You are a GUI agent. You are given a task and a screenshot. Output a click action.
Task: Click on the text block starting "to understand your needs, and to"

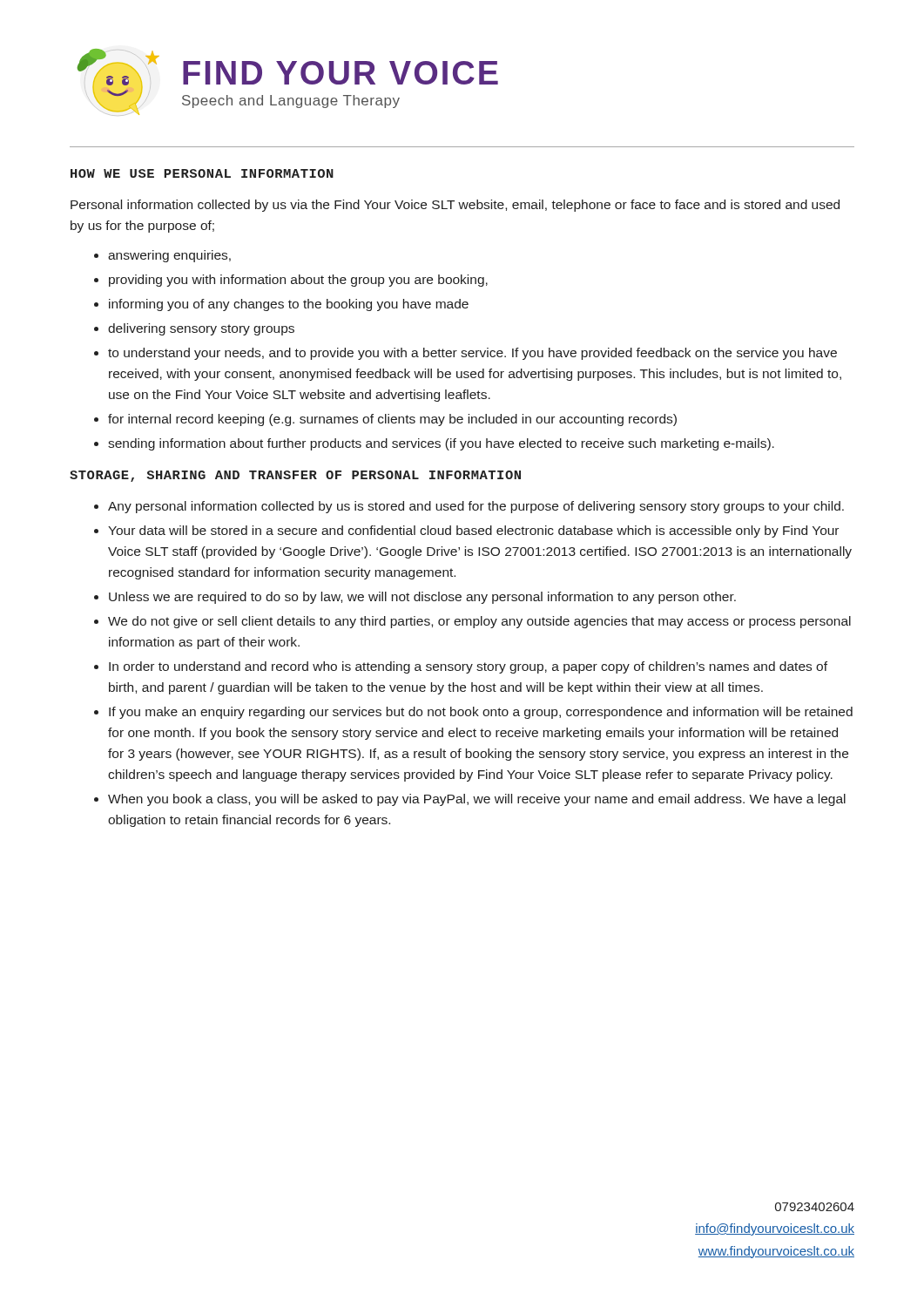(475, 373)
